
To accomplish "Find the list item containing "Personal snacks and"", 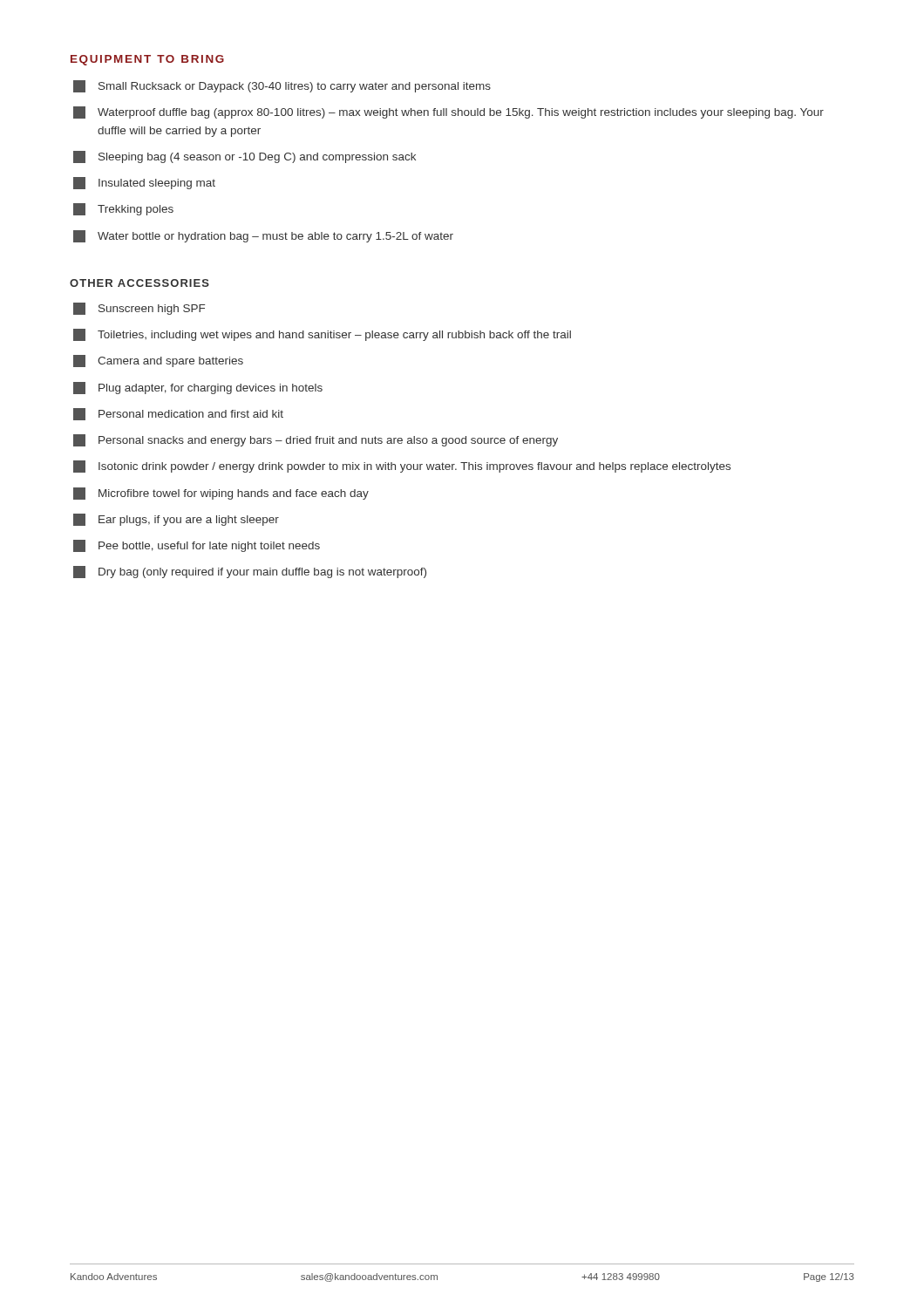I will point(464,440).
